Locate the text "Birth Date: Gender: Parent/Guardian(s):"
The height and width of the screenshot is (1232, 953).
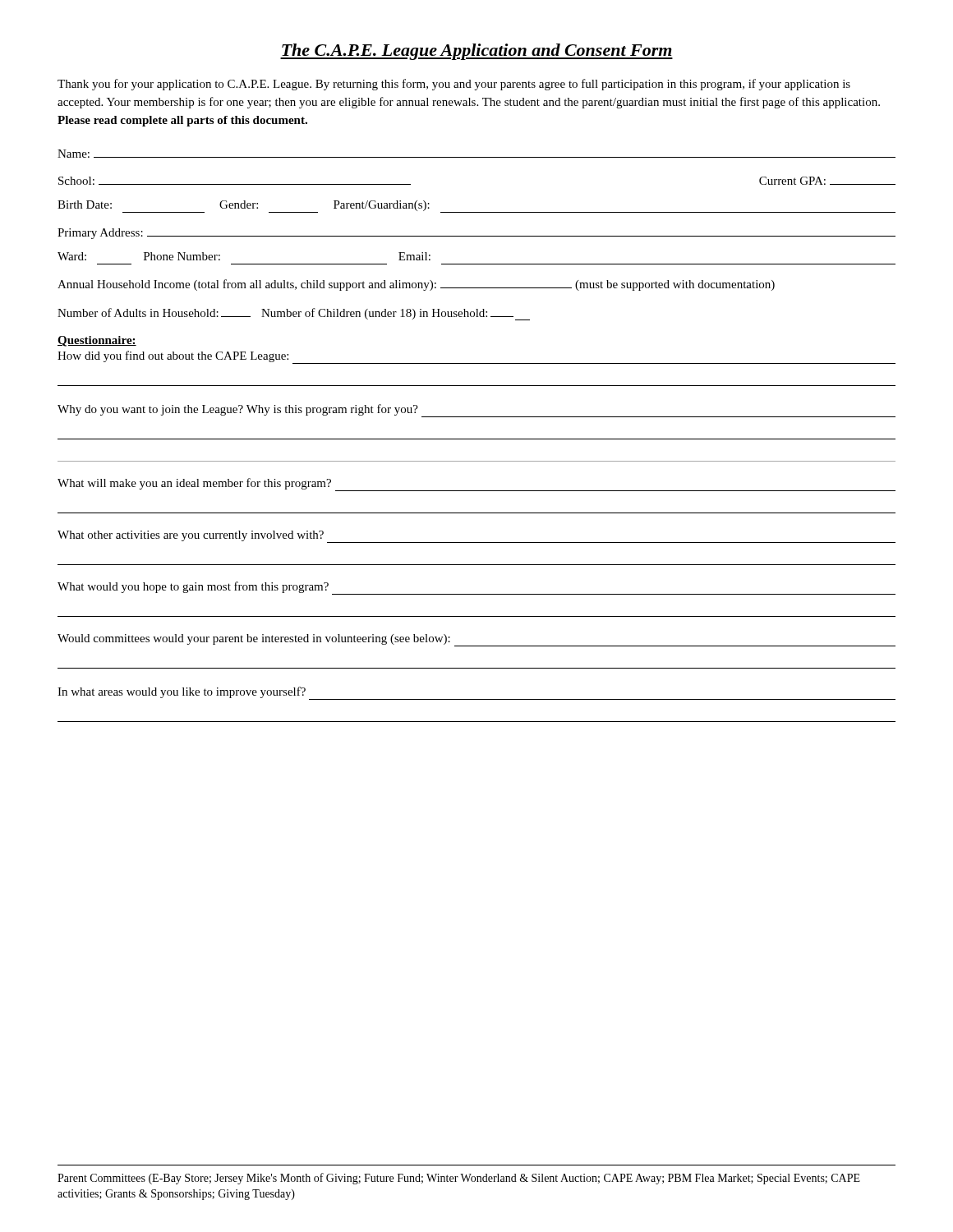tap(476, 205)
